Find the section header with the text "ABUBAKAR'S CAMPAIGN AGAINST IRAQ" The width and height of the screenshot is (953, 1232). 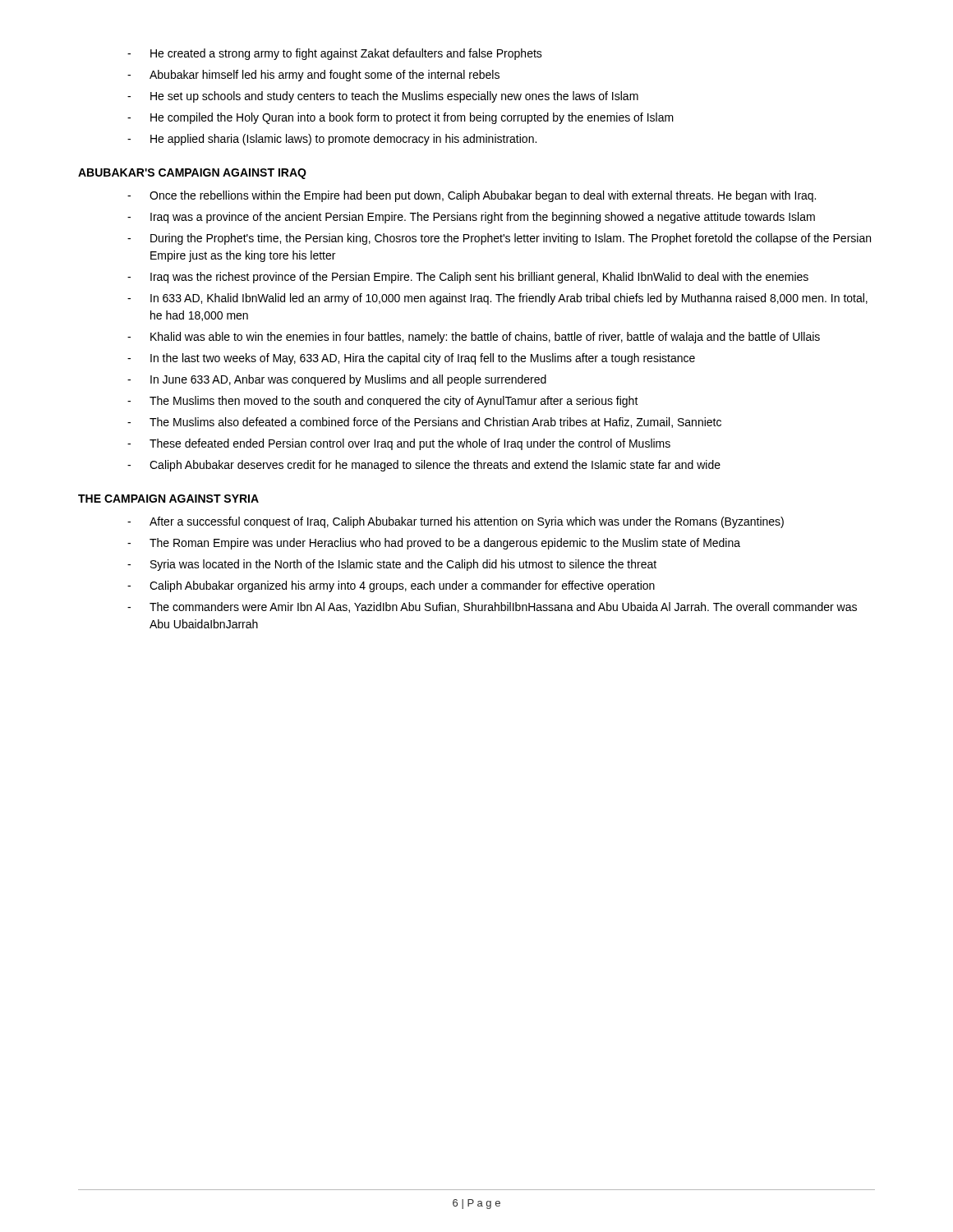(192, 172)
